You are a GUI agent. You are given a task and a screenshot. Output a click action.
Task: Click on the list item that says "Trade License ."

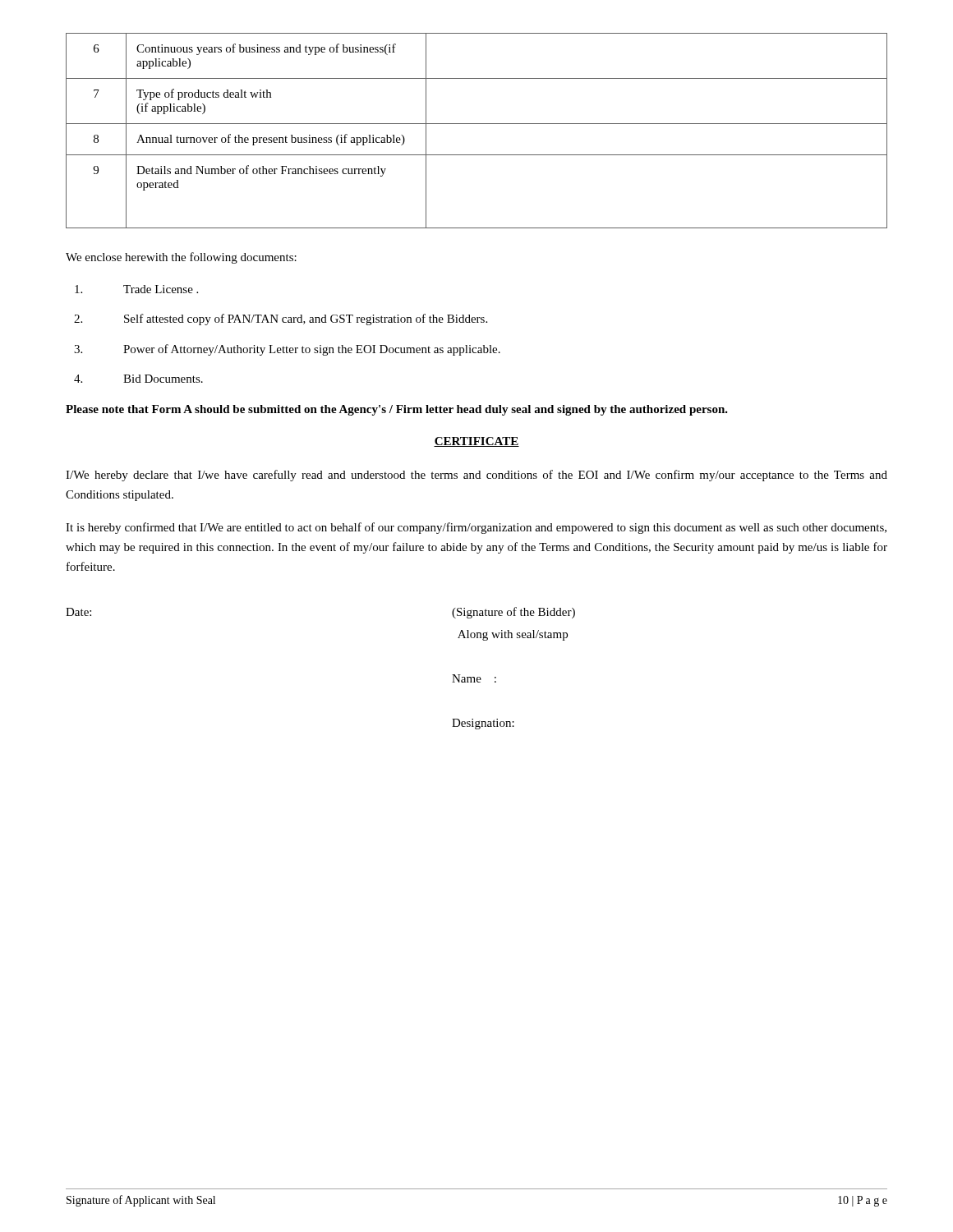(136, 289)
